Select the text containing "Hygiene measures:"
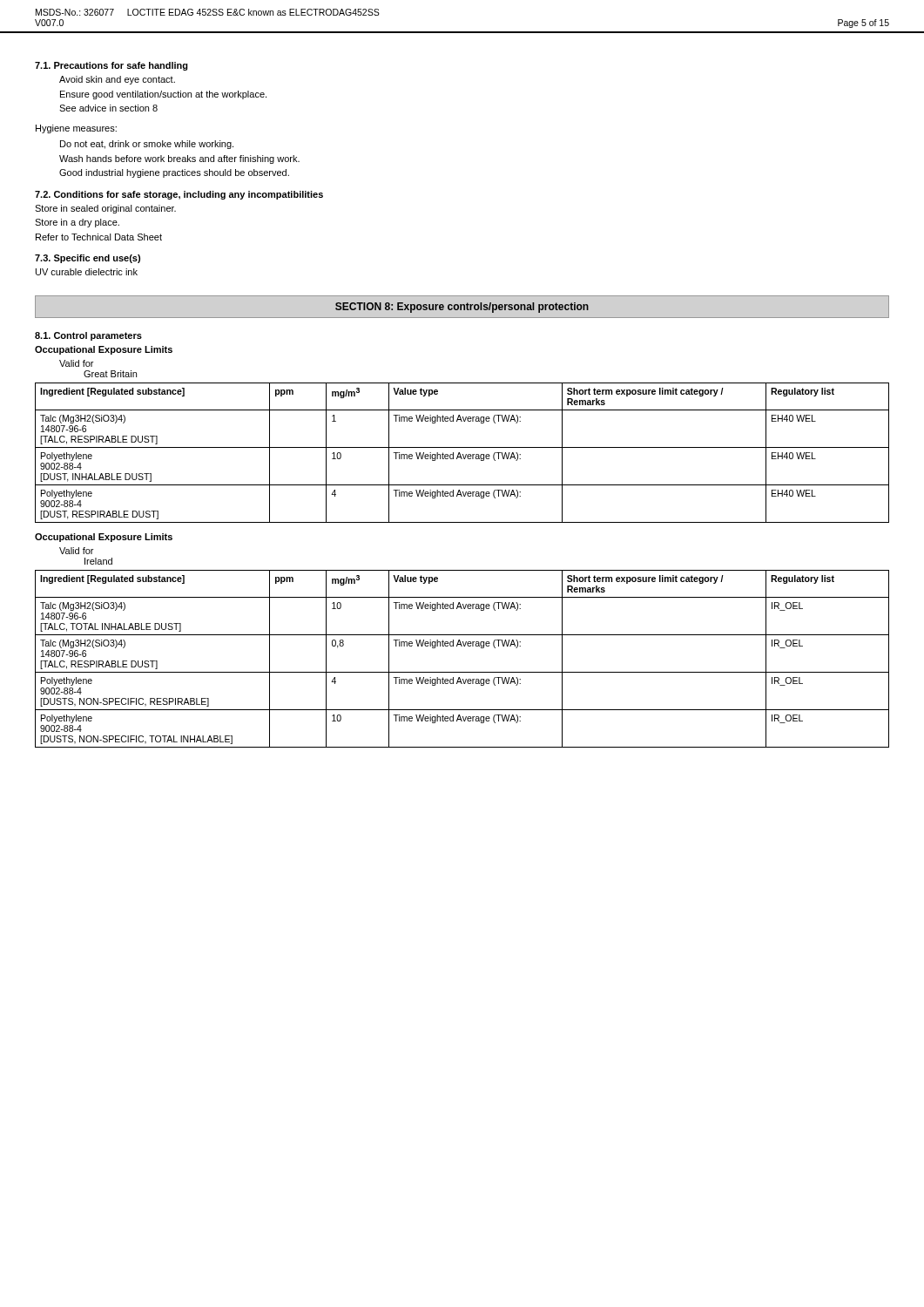This screenshot has height=1307, width=924. (x=76, y=128)
